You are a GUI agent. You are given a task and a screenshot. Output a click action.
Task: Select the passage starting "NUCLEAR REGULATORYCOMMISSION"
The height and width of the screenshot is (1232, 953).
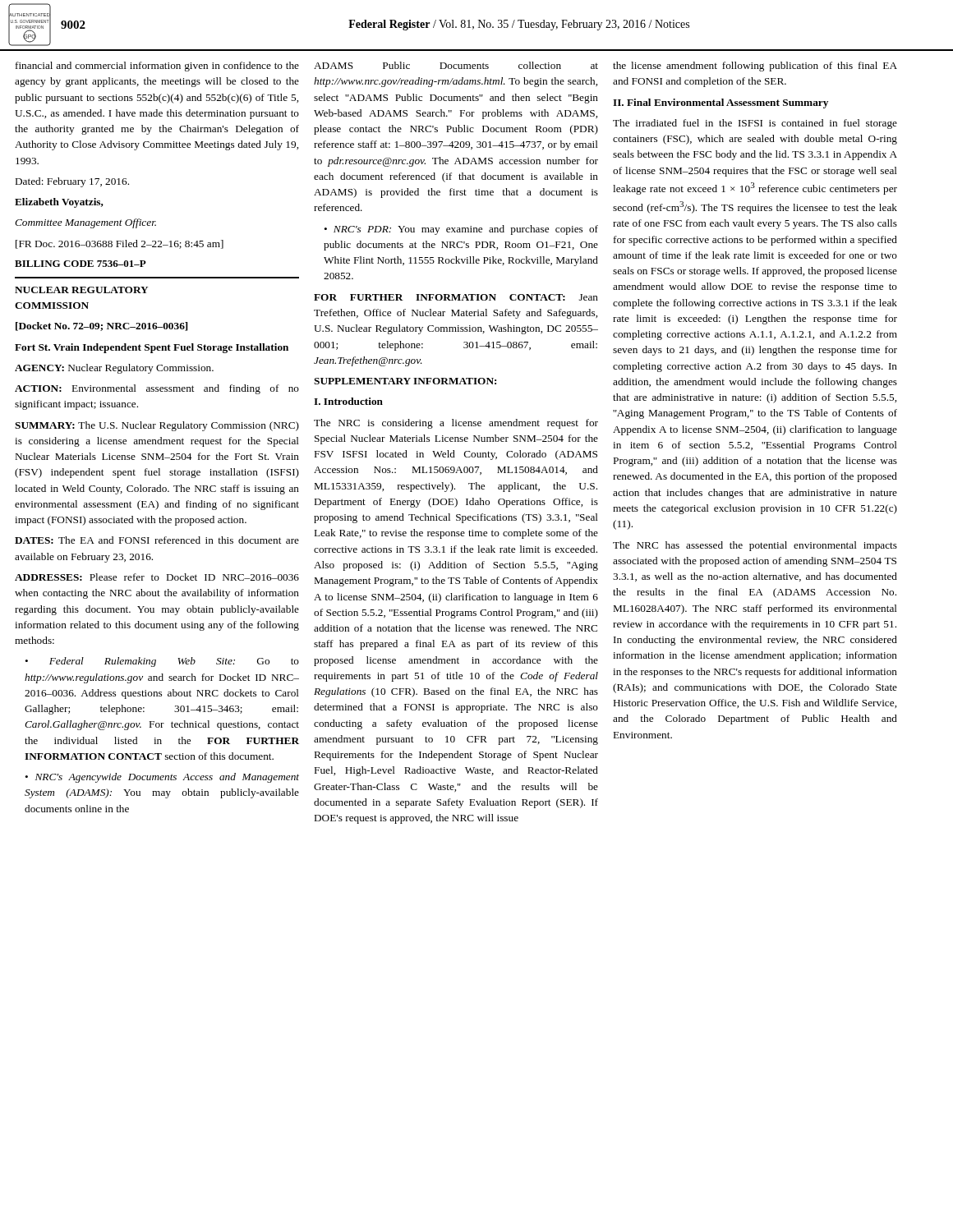81,290
